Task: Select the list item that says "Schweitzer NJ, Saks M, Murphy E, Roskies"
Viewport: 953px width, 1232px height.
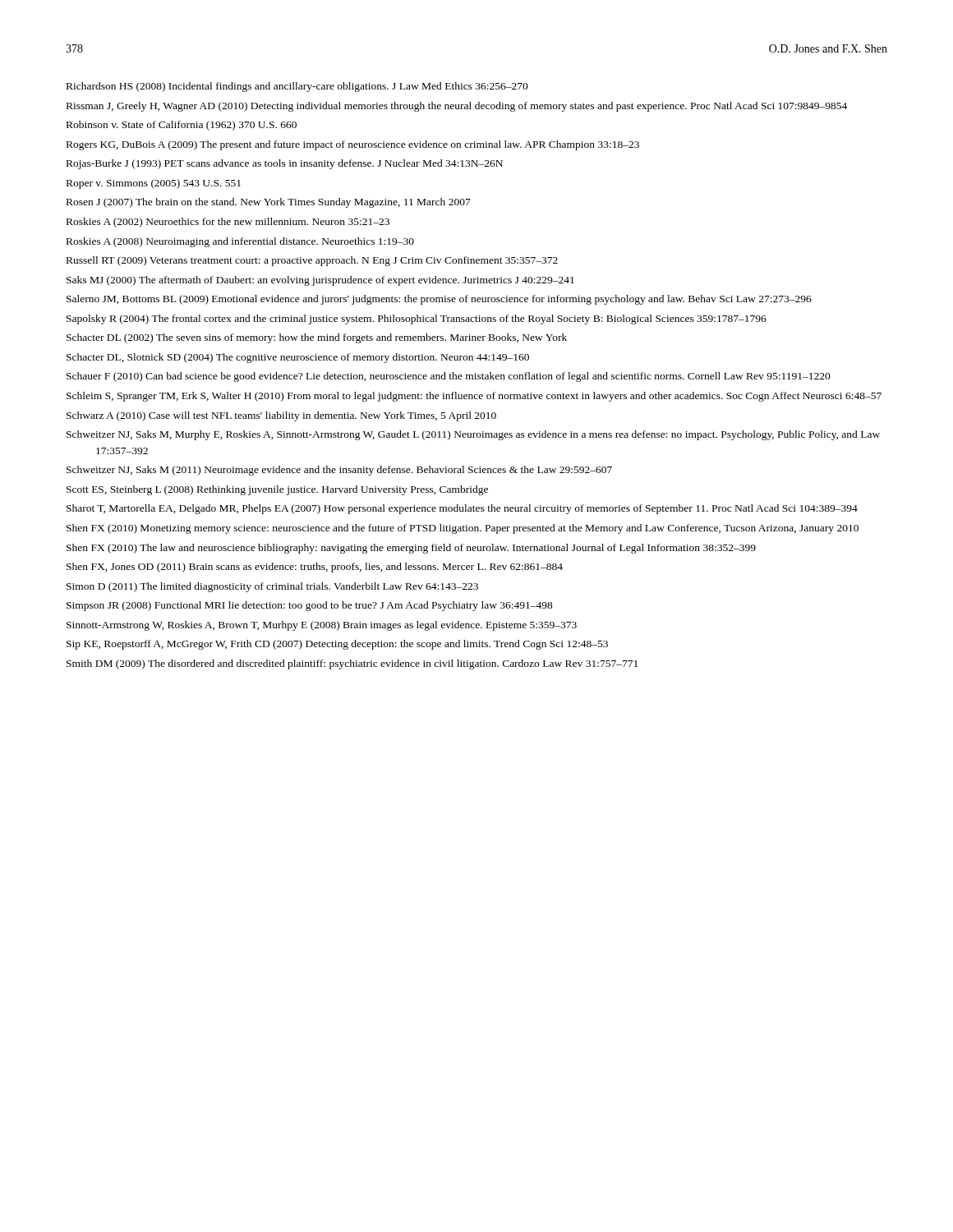Action: click(473, 442)
